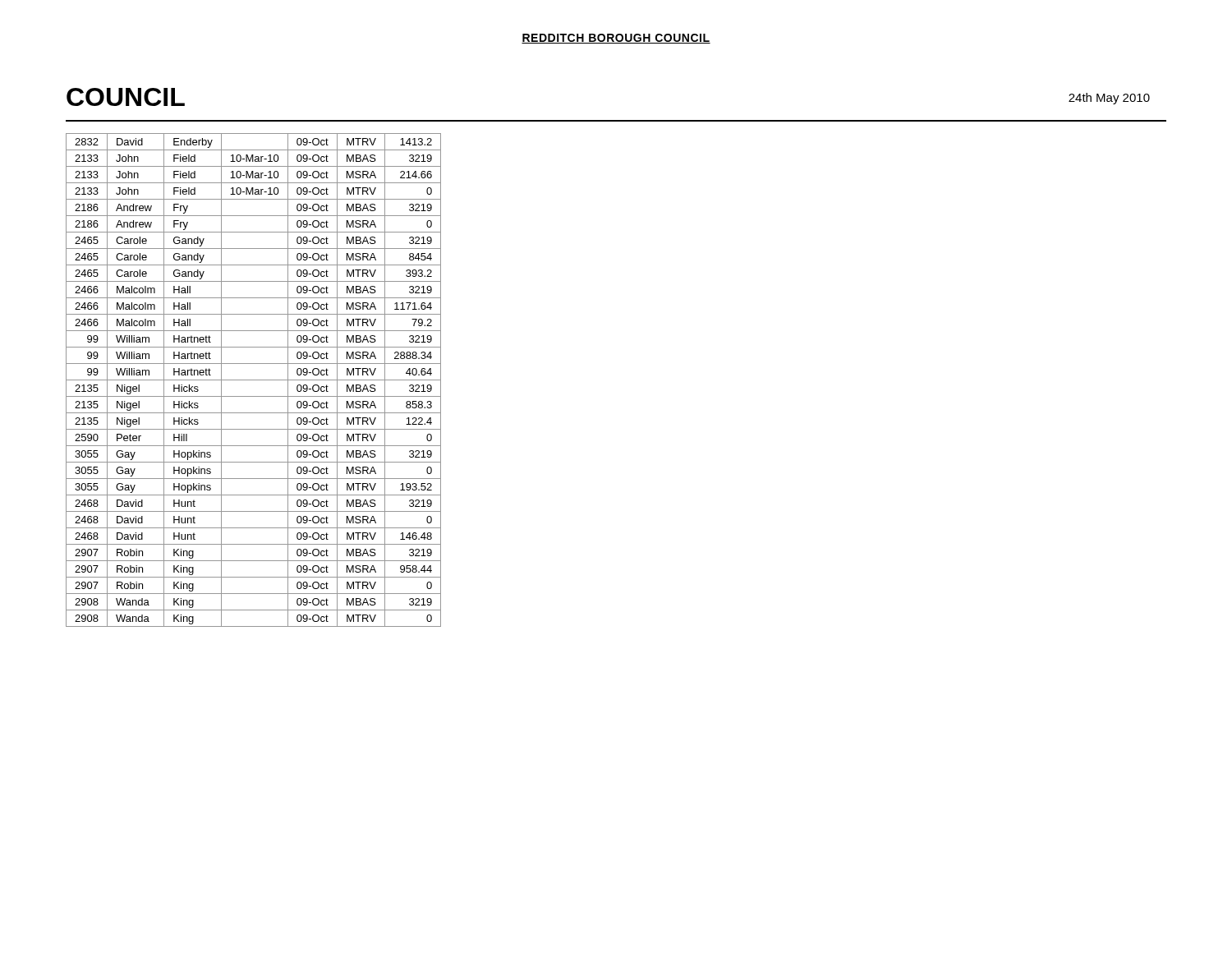Find the text that says "24th May 2010"
This screenshot has height=953, width=1232.
coord(1109,97)
